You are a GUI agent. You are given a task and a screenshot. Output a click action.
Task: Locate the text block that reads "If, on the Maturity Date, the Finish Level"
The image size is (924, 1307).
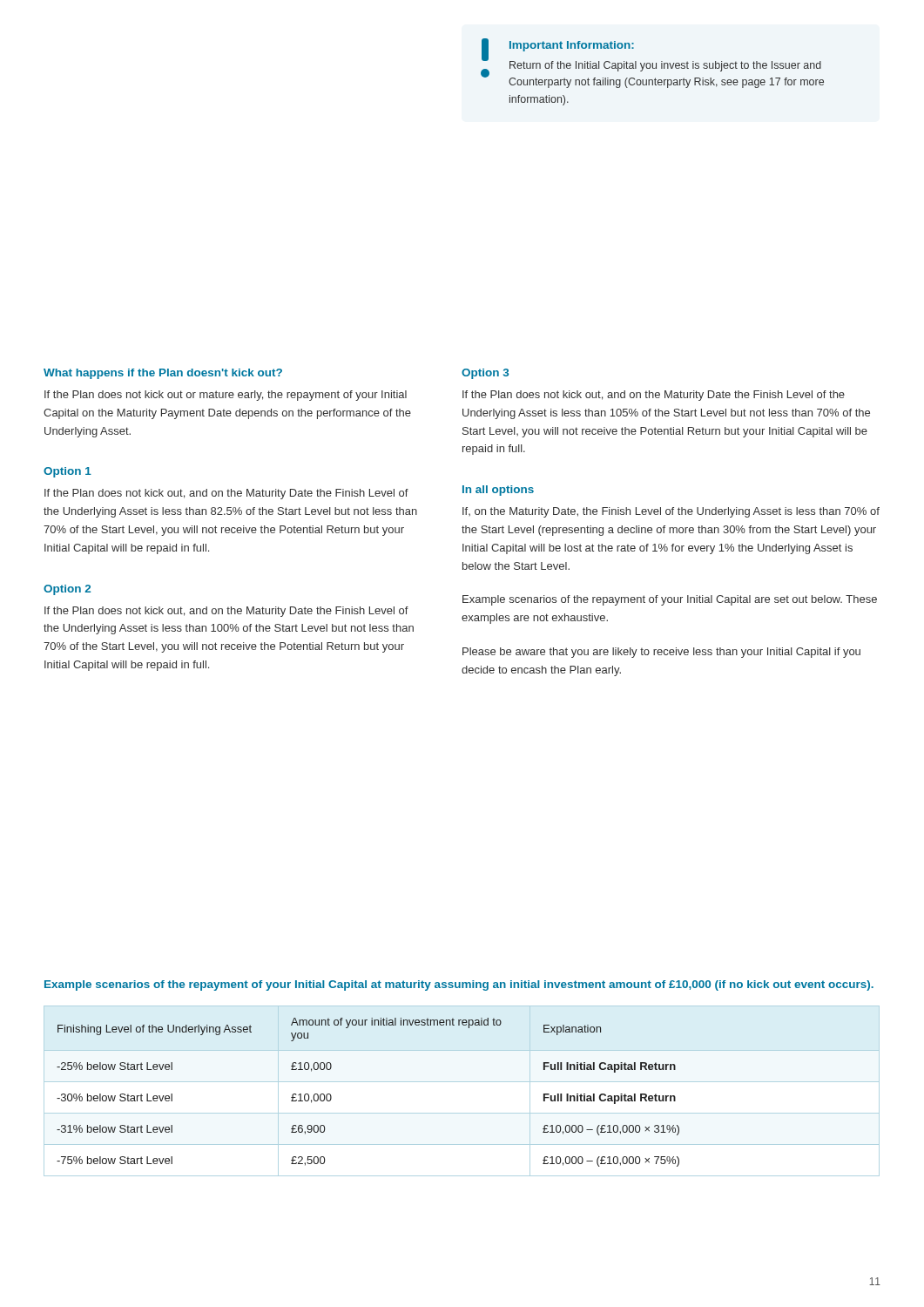point(671,539)
